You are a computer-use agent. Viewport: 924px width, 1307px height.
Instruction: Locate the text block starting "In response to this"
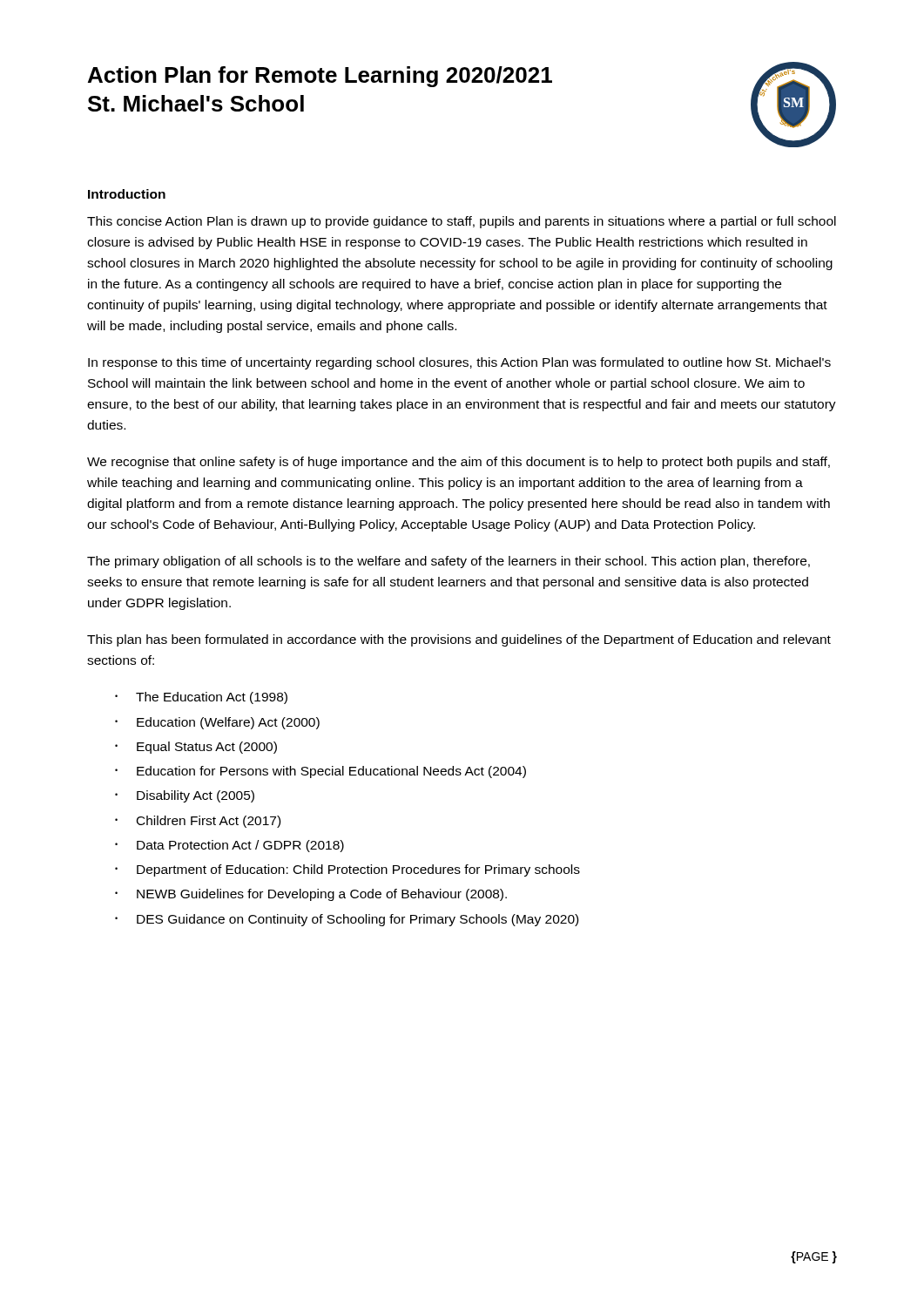tap(461, 394)
